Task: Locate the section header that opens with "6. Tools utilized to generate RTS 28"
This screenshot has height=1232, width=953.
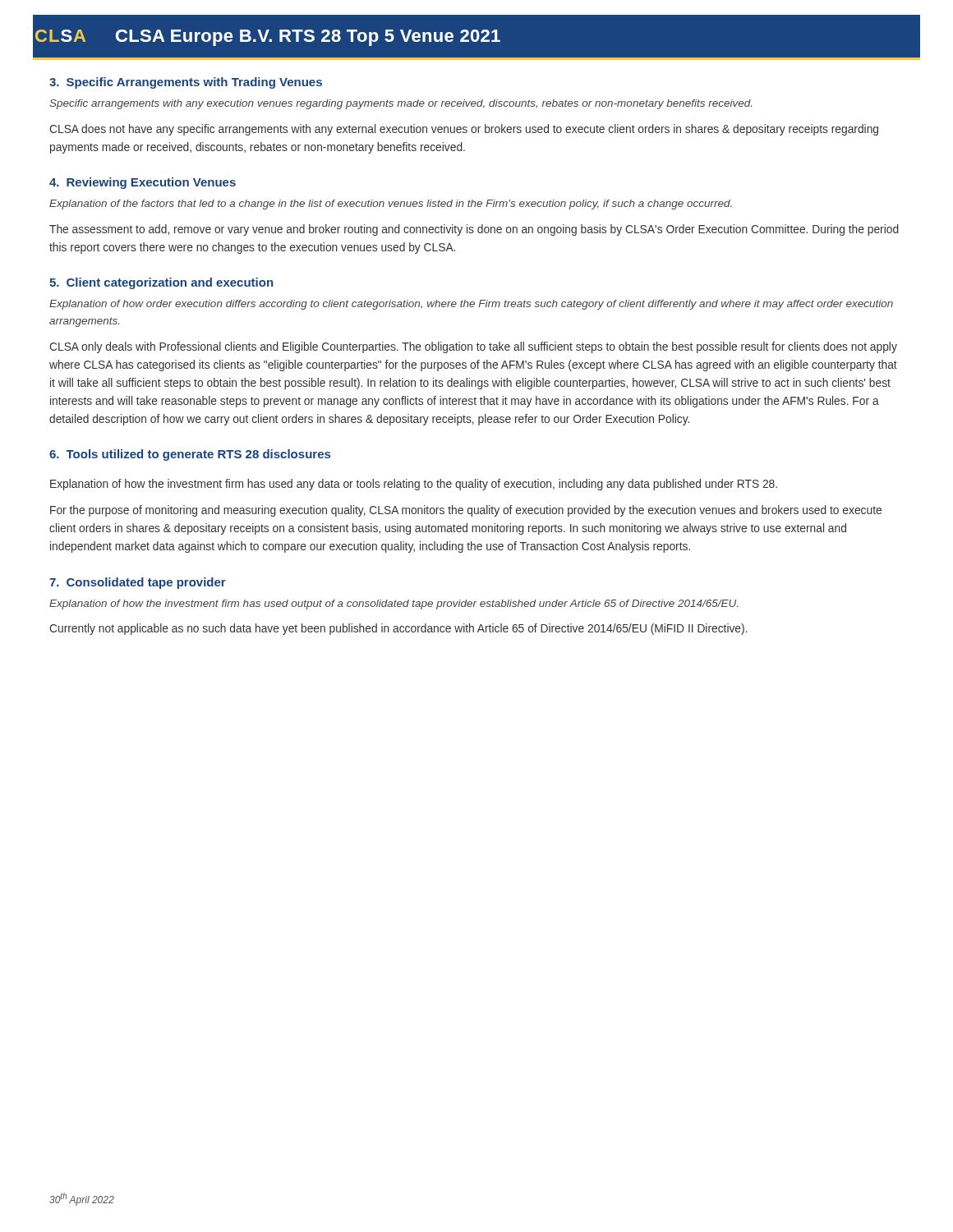Action: point(190,455)
